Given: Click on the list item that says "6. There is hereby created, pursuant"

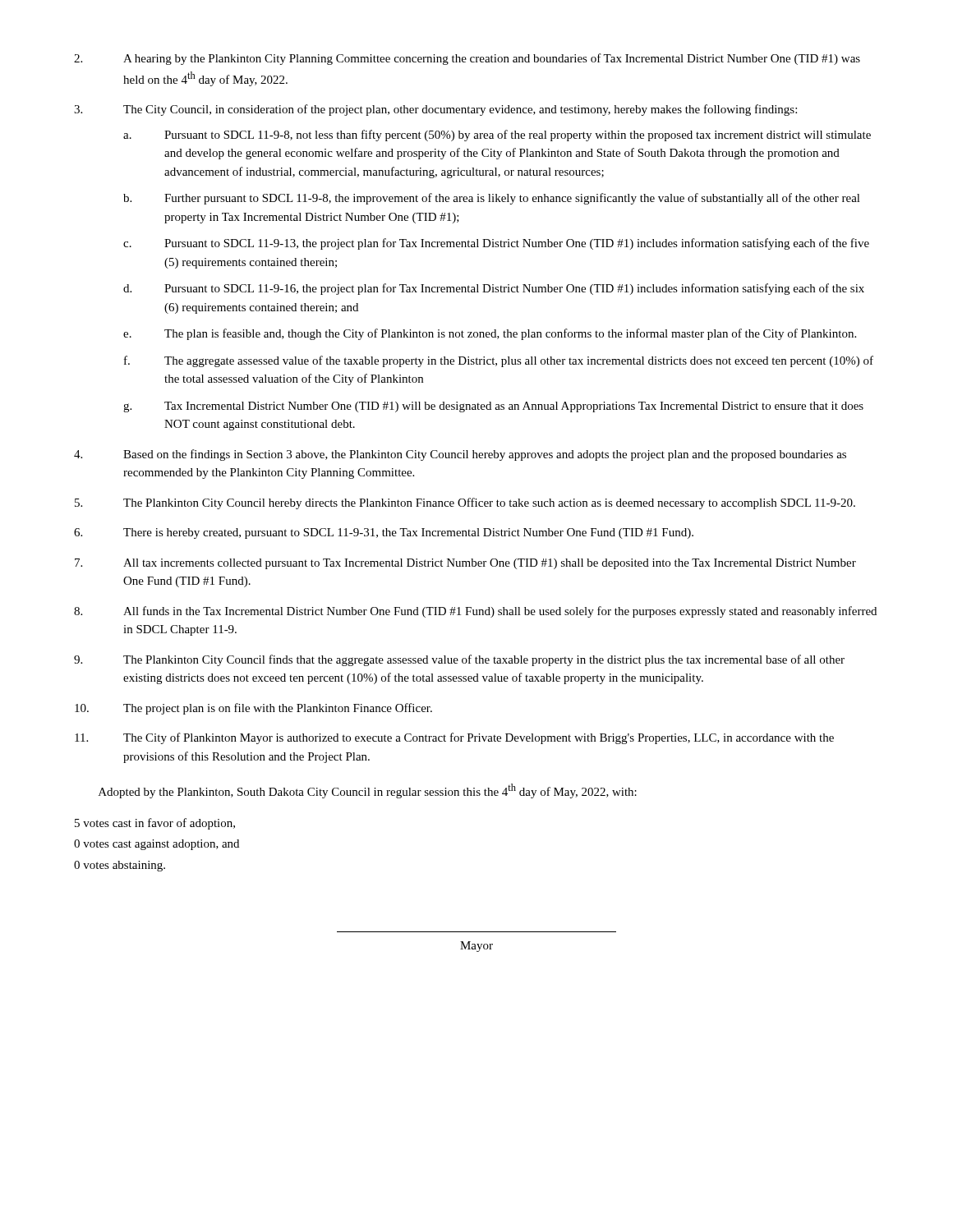Looking at the screenshot, I should (476, 532).
